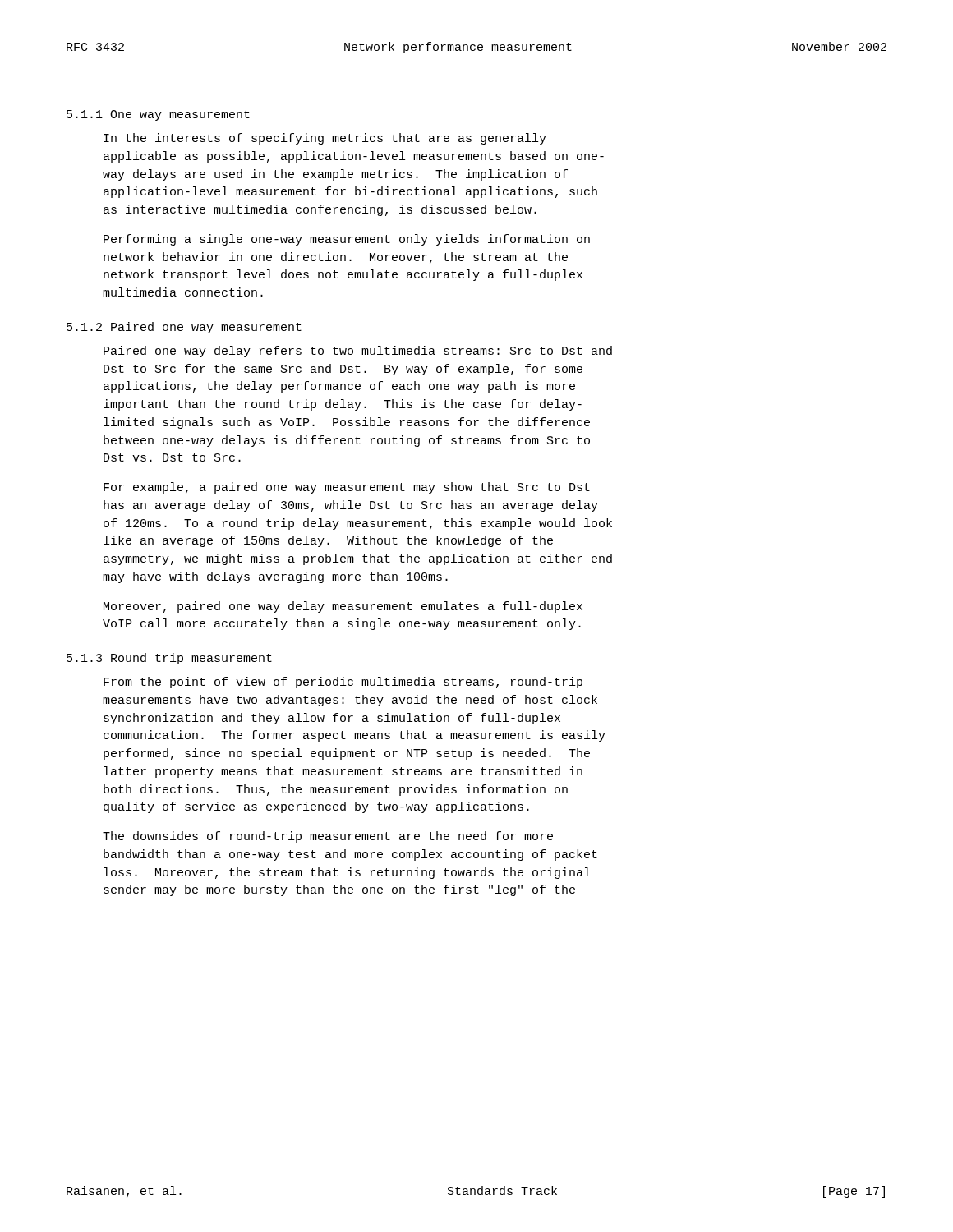Click on the text block that says "For example, a paired one way measurement"

(x=358, y=533)
